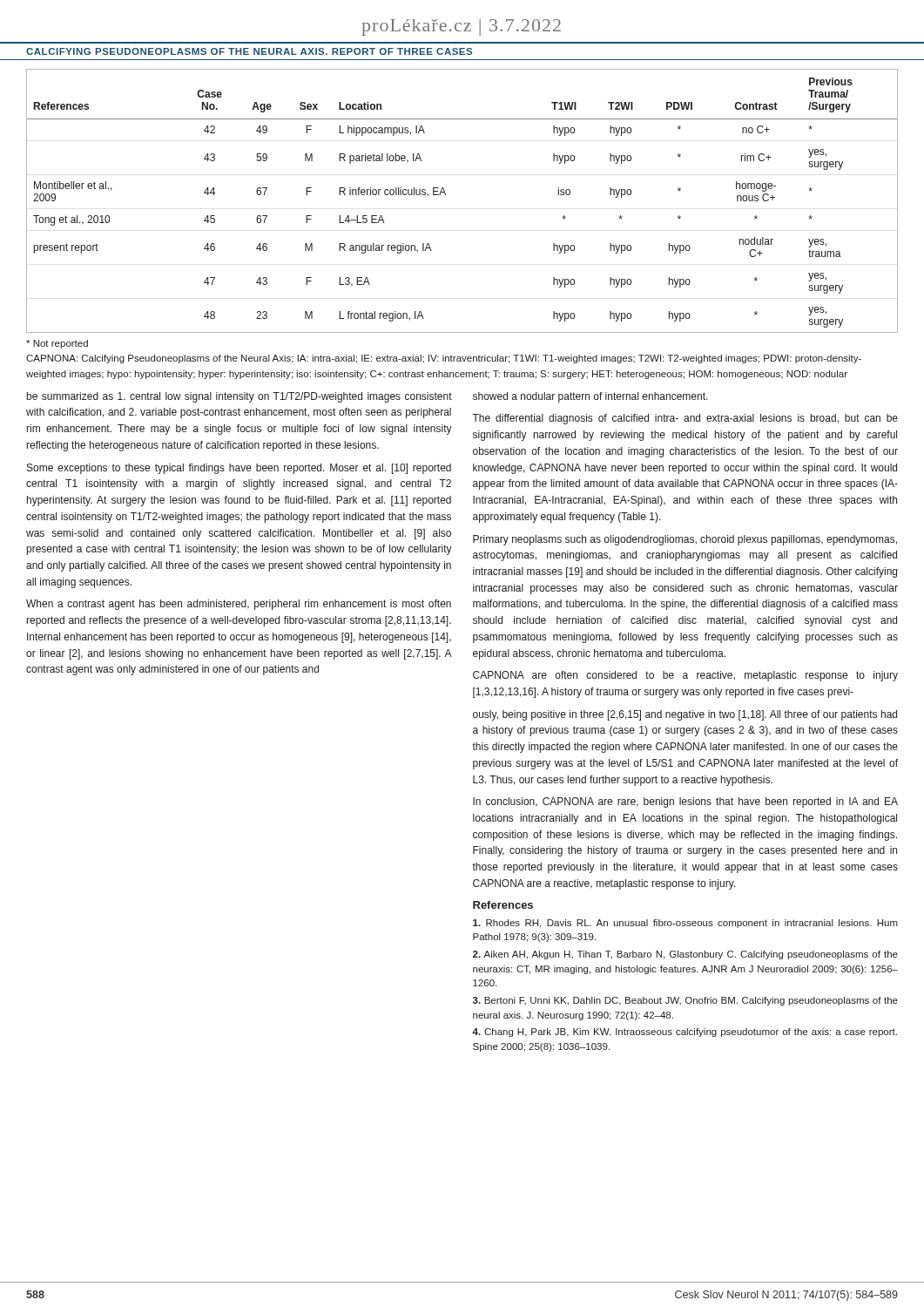Locate the element starting "3. Bertoni F, Unni KK, Dahlin DC,"

pos(685,1008)
